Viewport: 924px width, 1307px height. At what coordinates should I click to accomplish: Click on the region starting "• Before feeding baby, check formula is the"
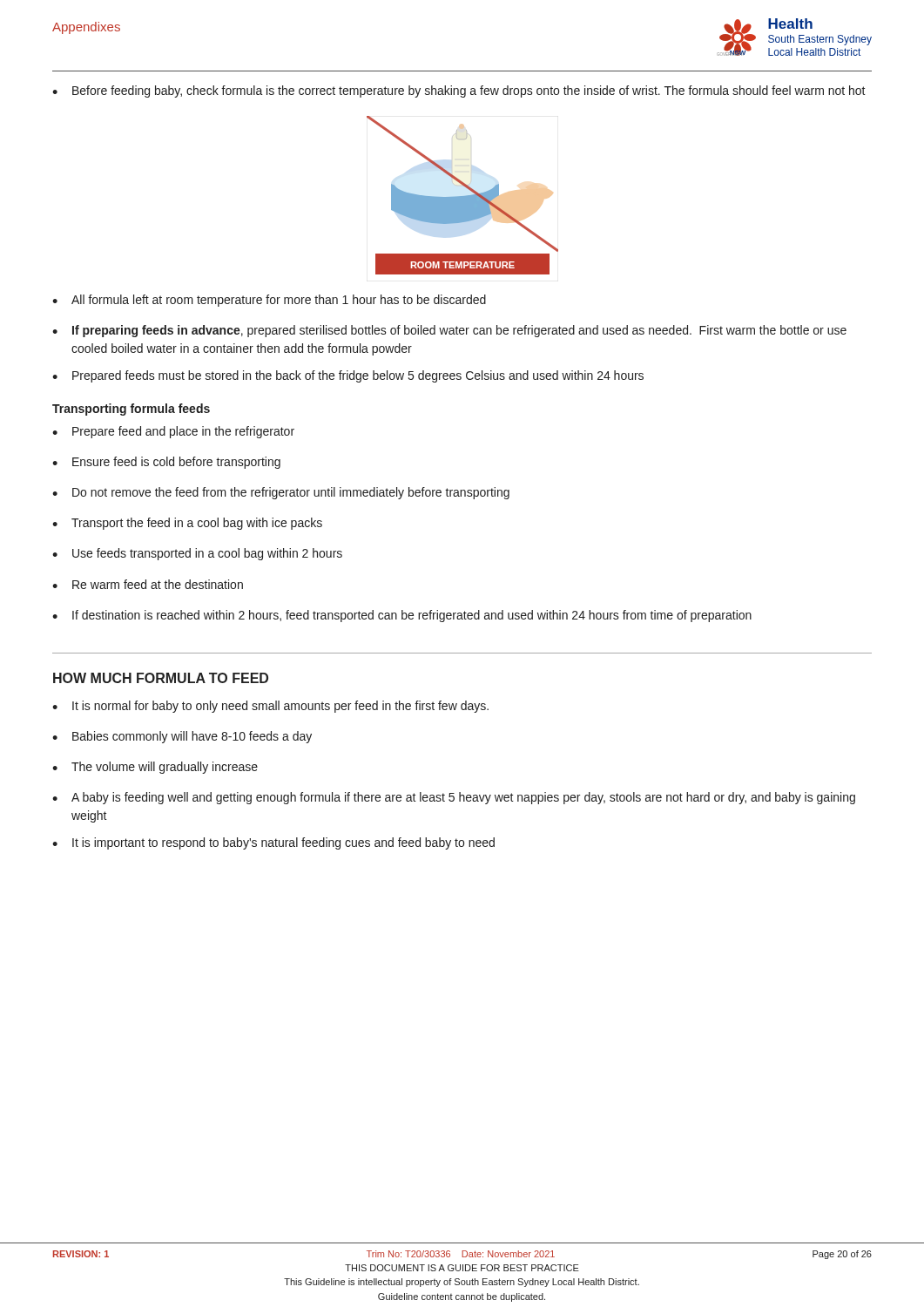462,93
